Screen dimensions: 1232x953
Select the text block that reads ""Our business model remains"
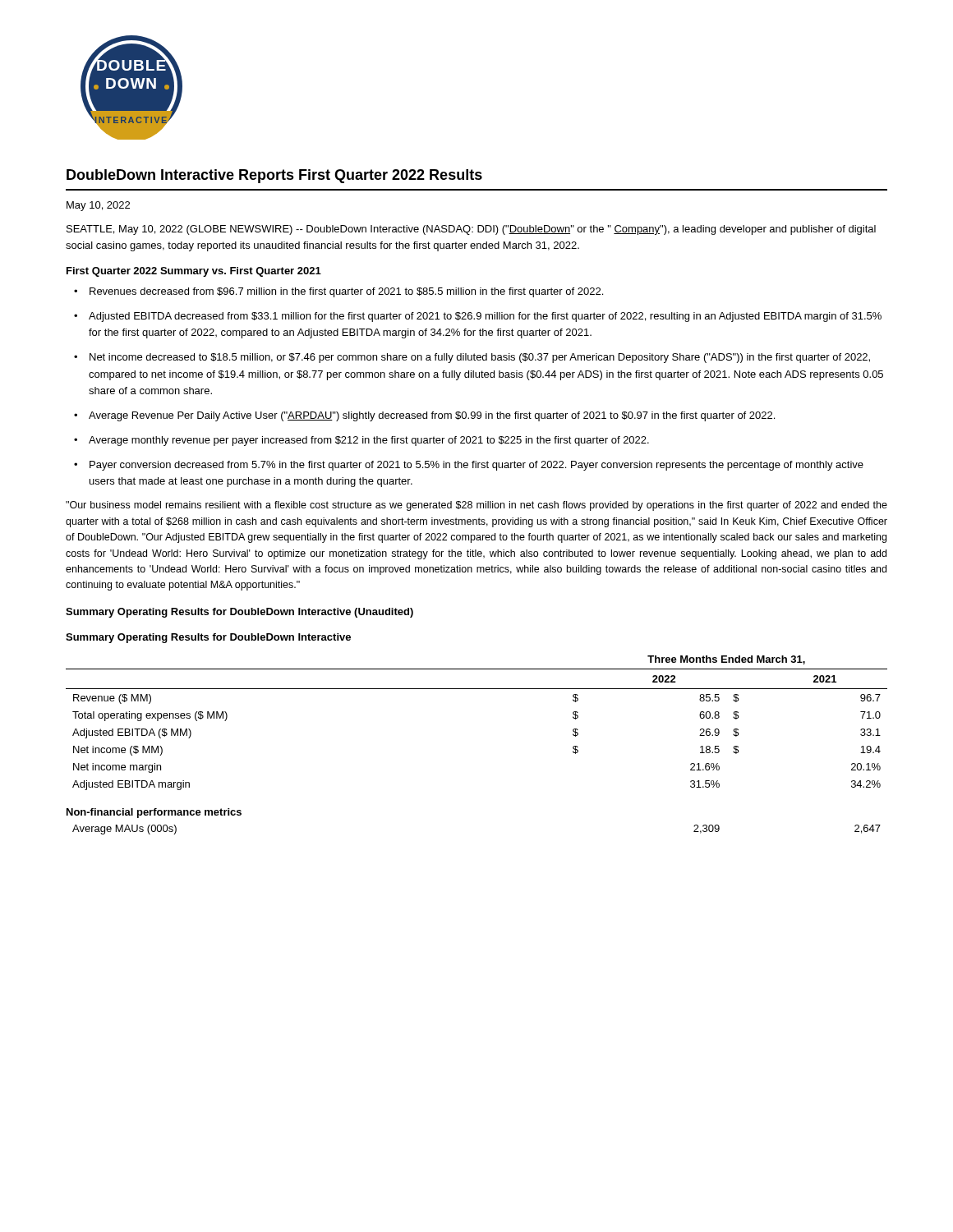point(476,545)
